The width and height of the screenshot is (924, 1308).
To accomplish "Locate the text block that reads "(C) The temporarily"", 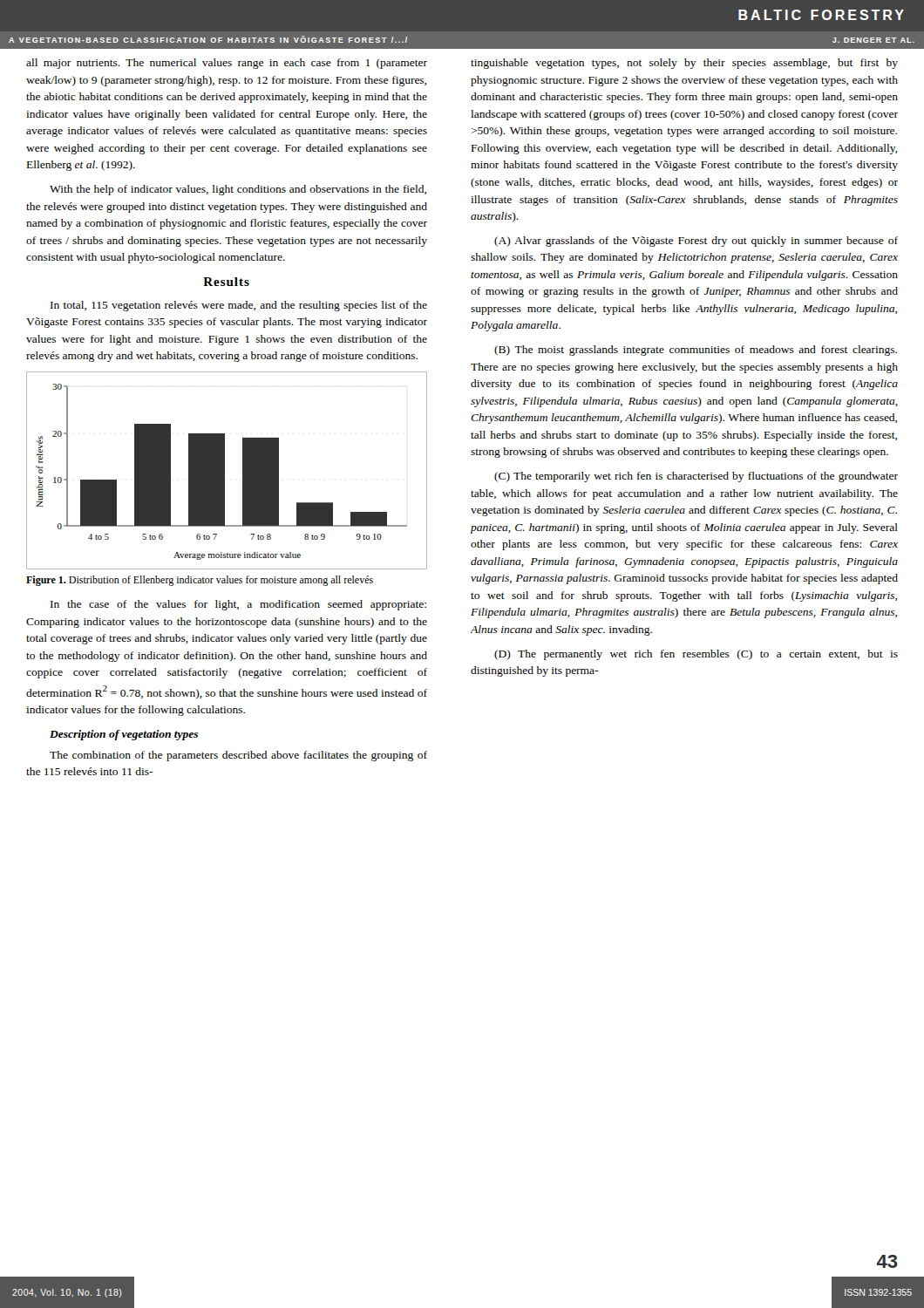I will [x=684, y=553].
